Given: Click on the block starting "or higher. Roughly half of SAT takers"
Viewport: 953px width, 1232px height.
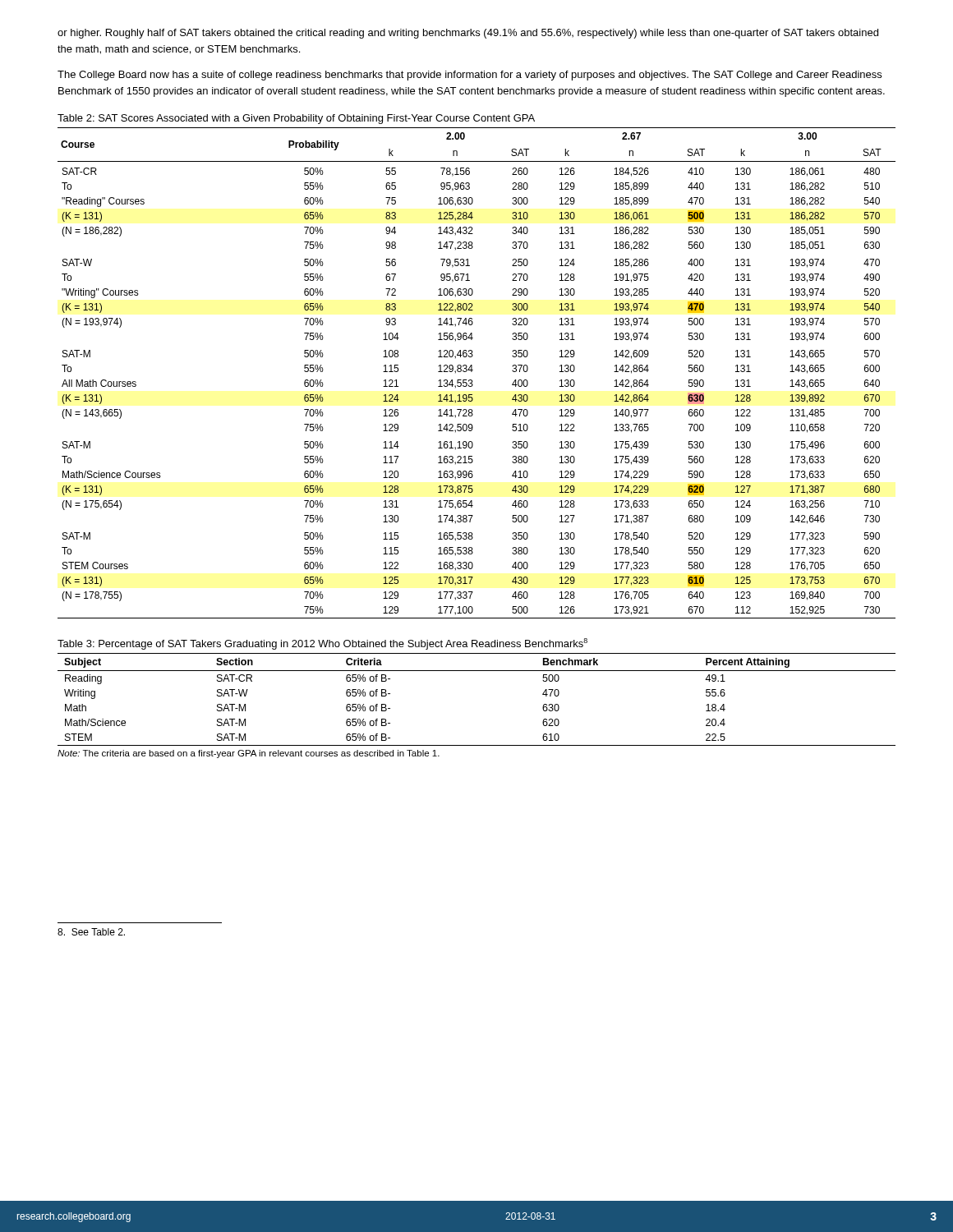Looking at the screenshot, I should (x=468, y=40).
